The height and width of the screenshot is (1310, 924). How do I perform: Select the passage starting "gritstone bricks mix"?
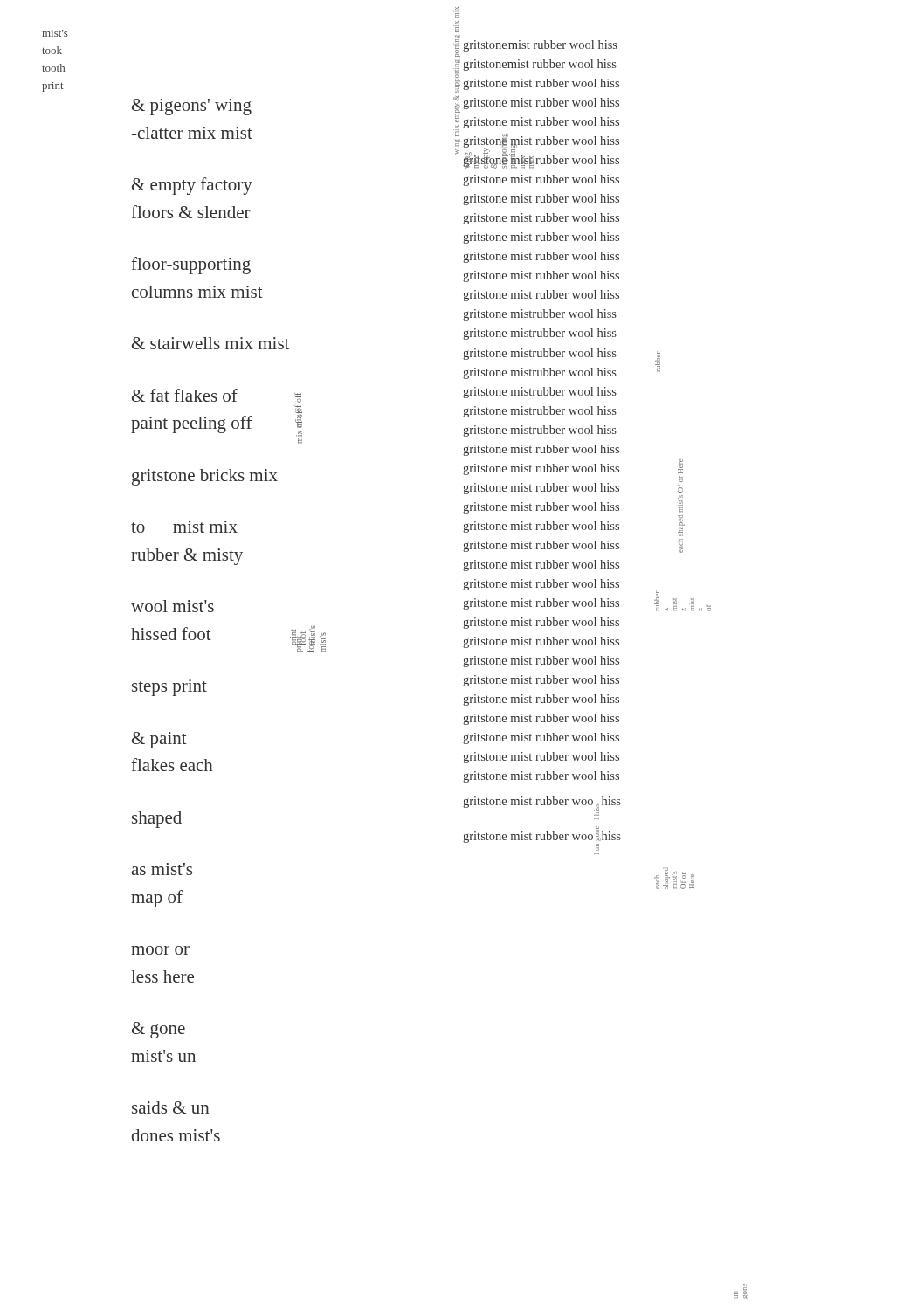tap(204, 475)
